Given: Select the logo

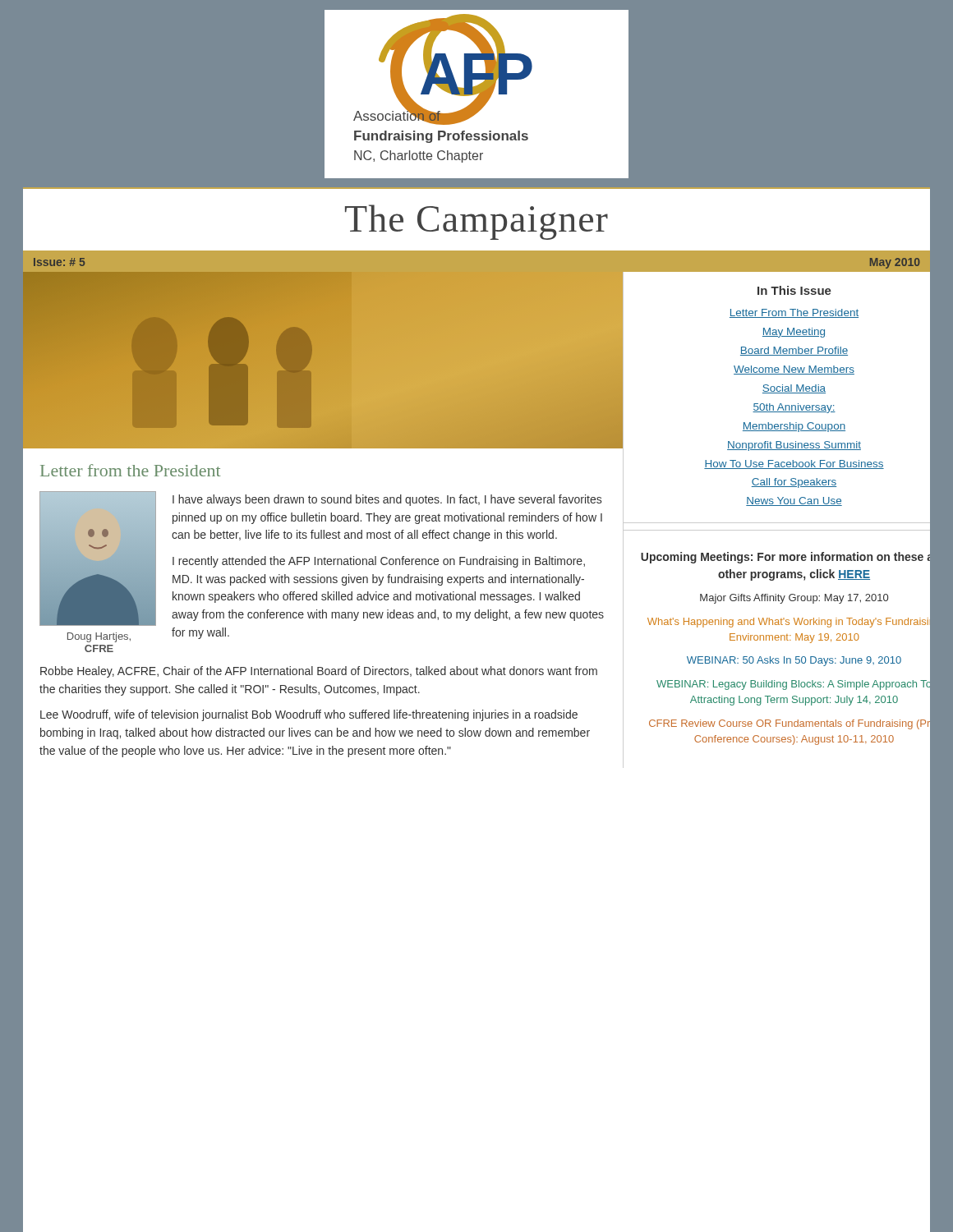Looking at the screenshot, I should click(476, 94).
